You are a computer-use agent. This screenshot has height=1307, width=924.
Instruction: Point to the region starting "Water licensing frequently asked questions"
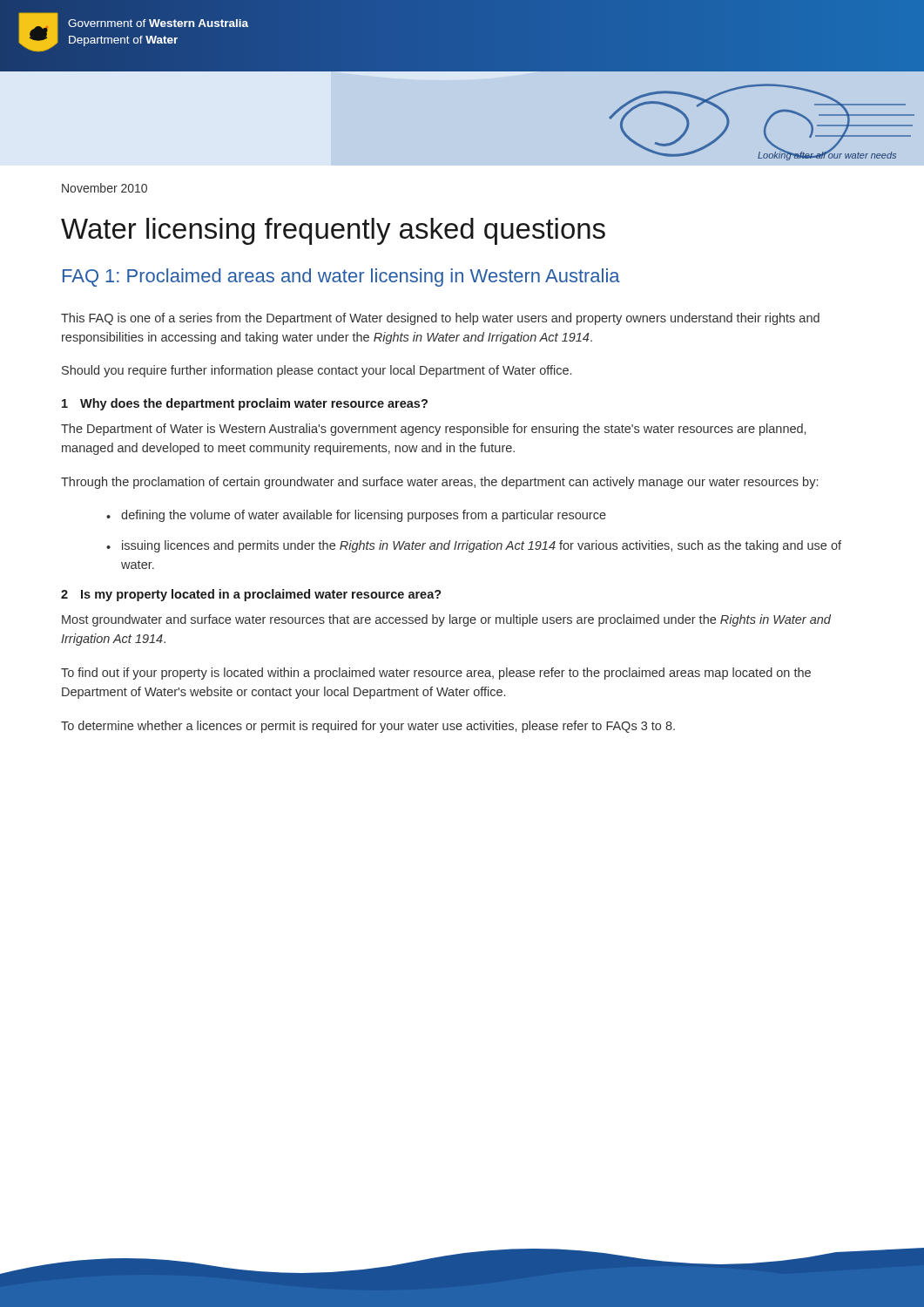click(334, 229)
